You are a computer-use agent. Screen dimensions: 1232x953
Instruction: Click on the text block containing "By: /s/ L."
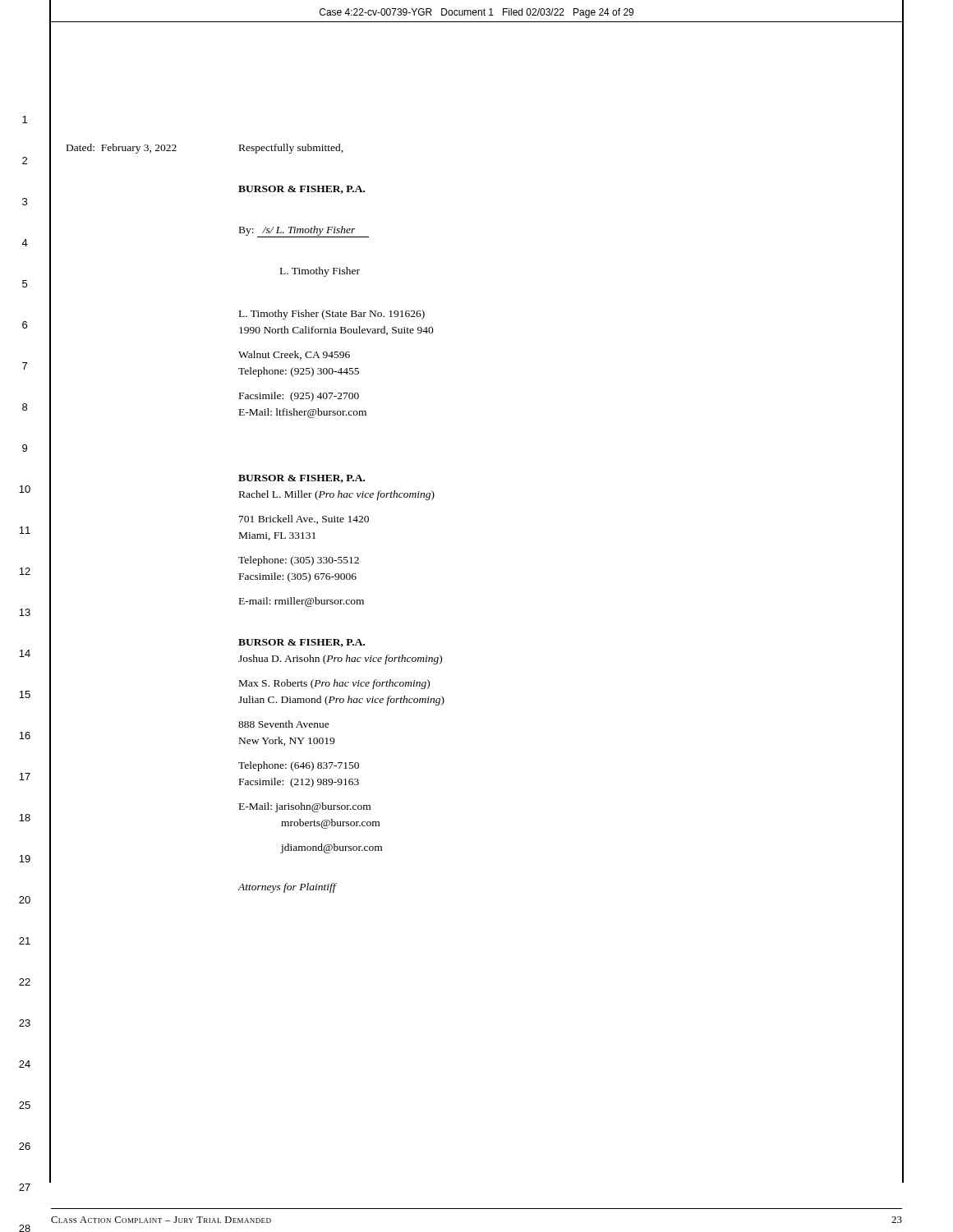(x=304, y=230)
